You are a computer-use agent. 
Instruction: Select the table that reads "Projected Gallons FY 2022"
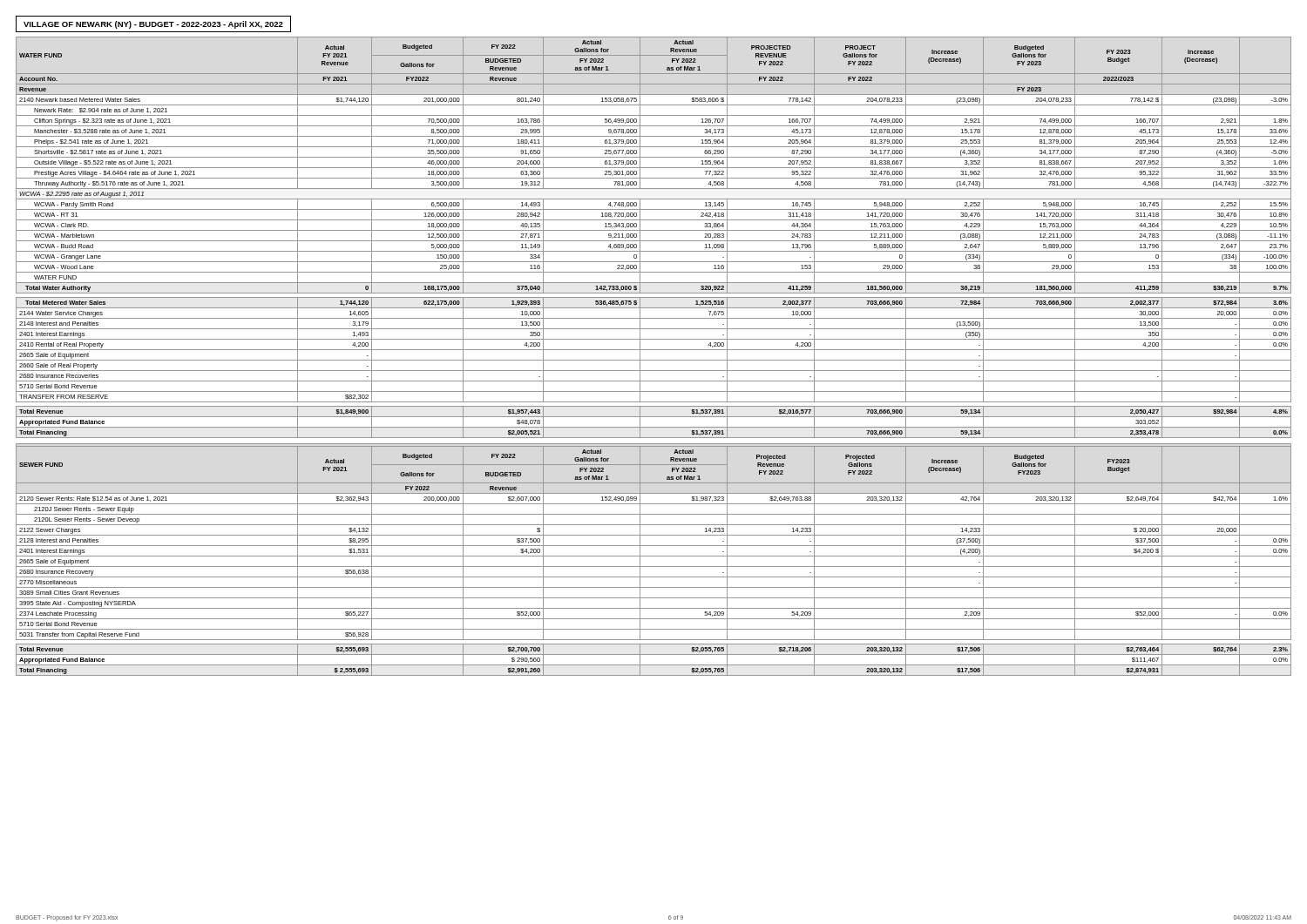654,560
